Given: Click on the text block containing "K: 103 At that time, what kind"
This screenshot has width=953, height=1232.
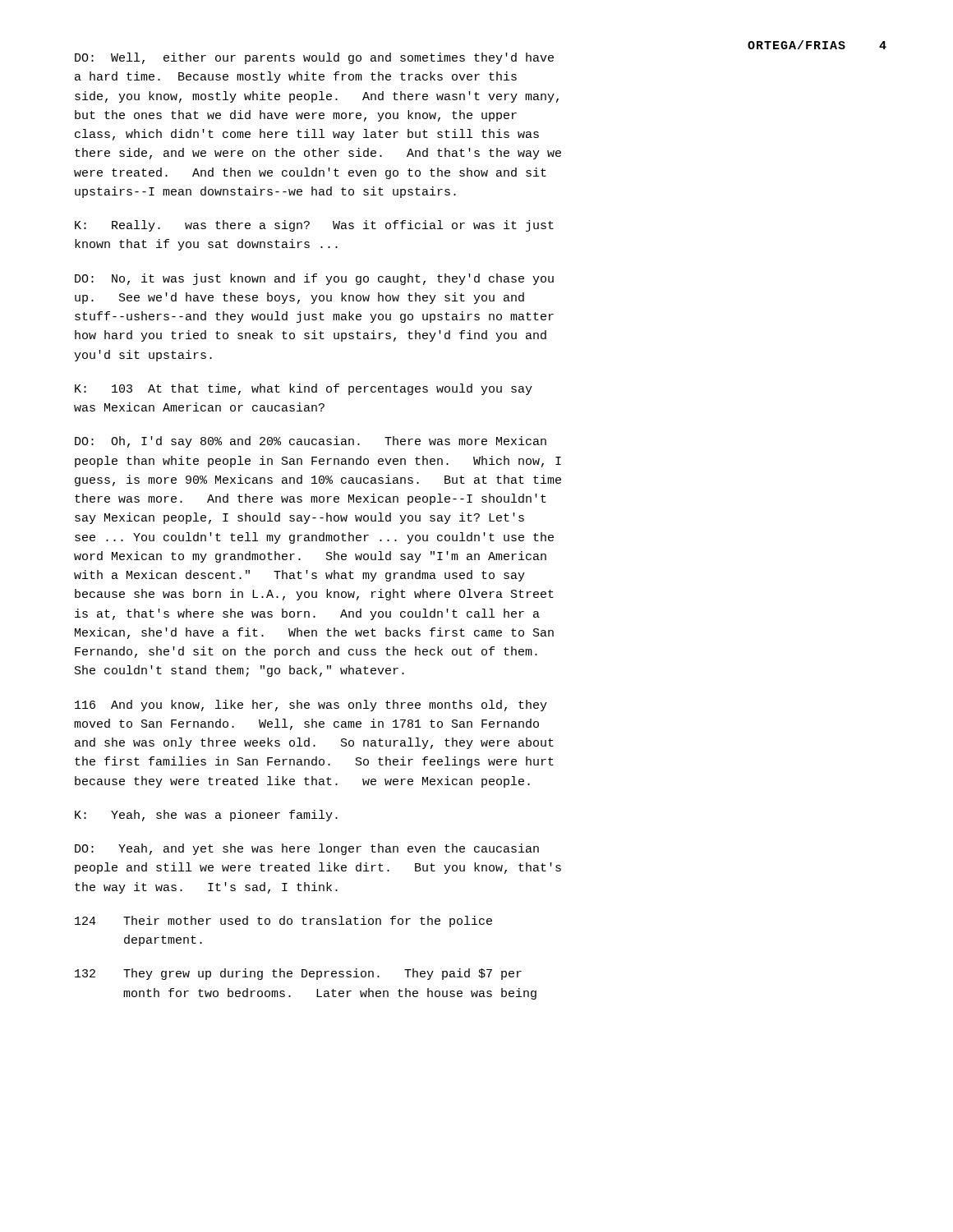Looking at the screenshot, I should [303, 399].
